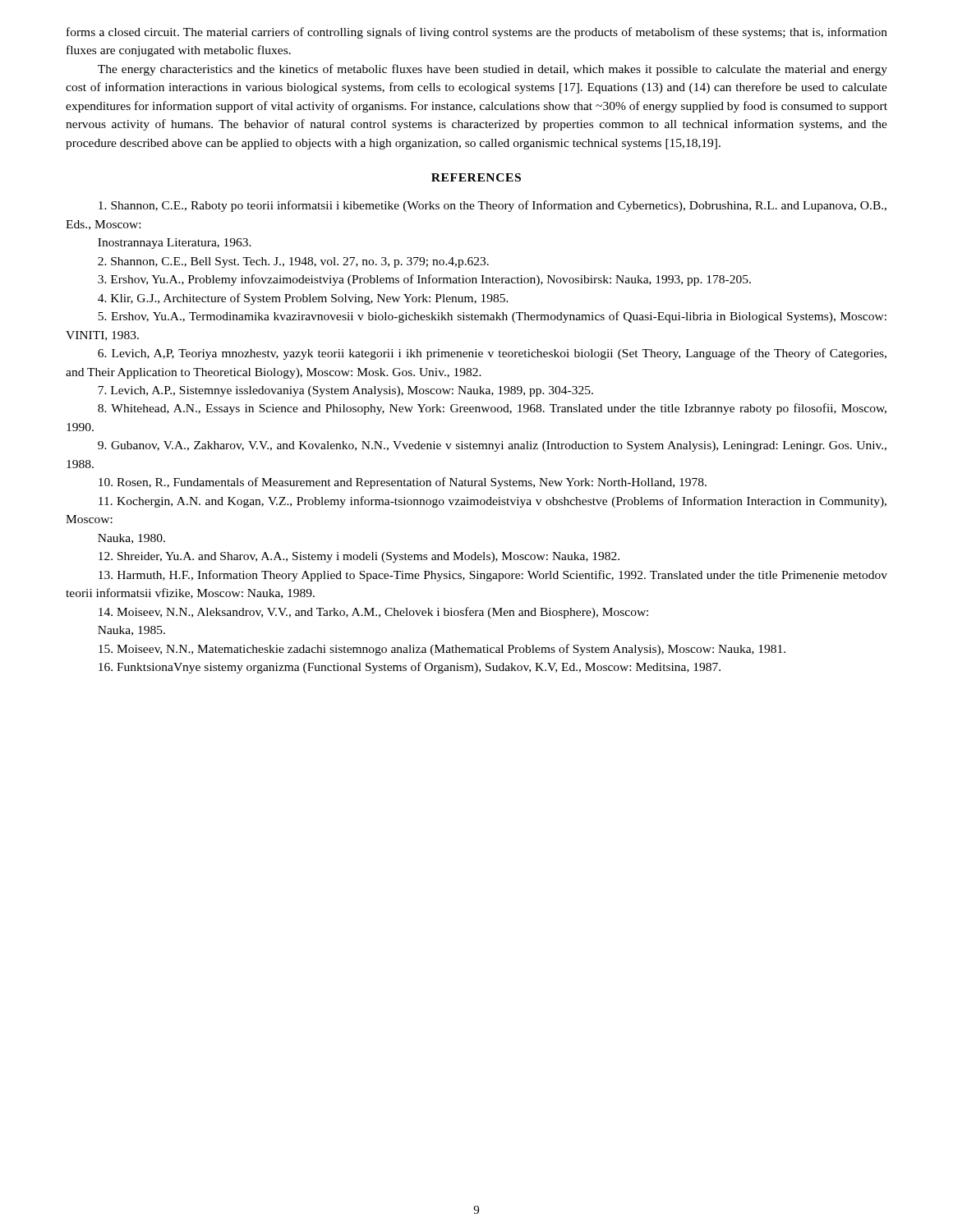Screen dimensions: 1232x953
Task: Find the list item that says "10. Rosen, R., Fundamentals of Measurement and Representation"
Action: 476,483
